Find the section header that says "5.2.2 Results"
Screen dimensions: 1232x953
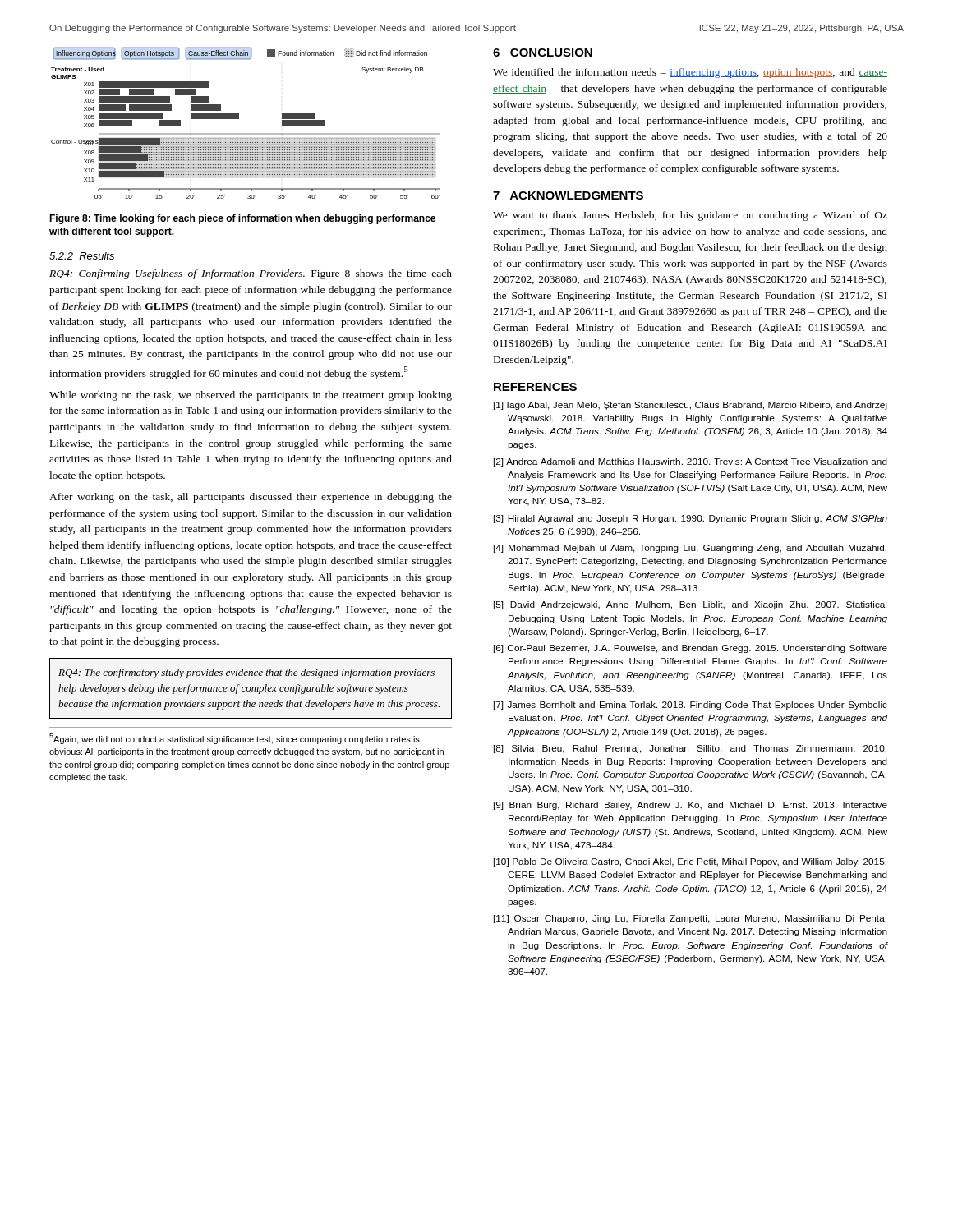pyautogui.click(x=82, y=256)
